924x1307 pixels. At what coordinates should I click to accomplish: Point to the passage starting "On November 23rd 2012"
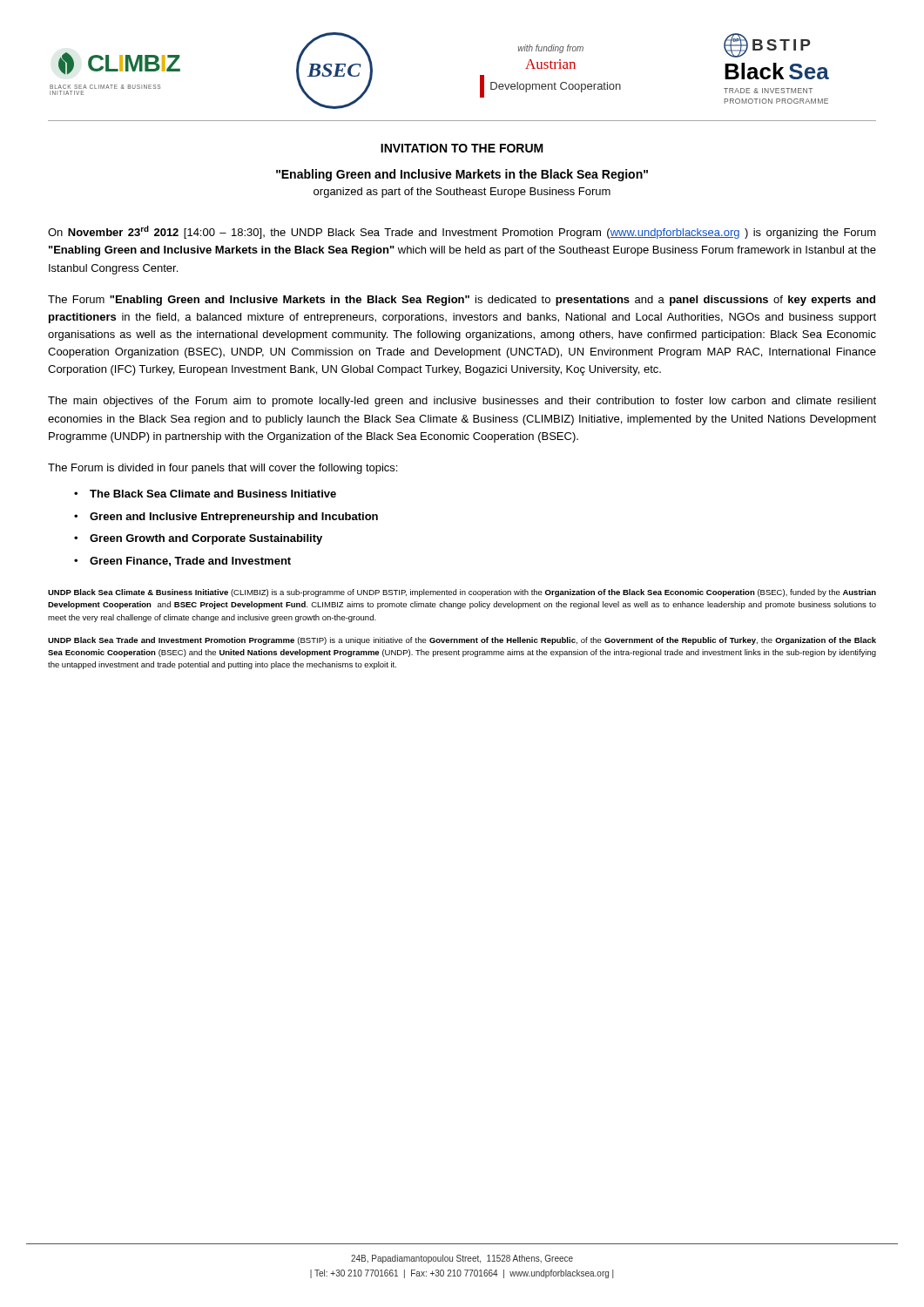pos(462,249)
